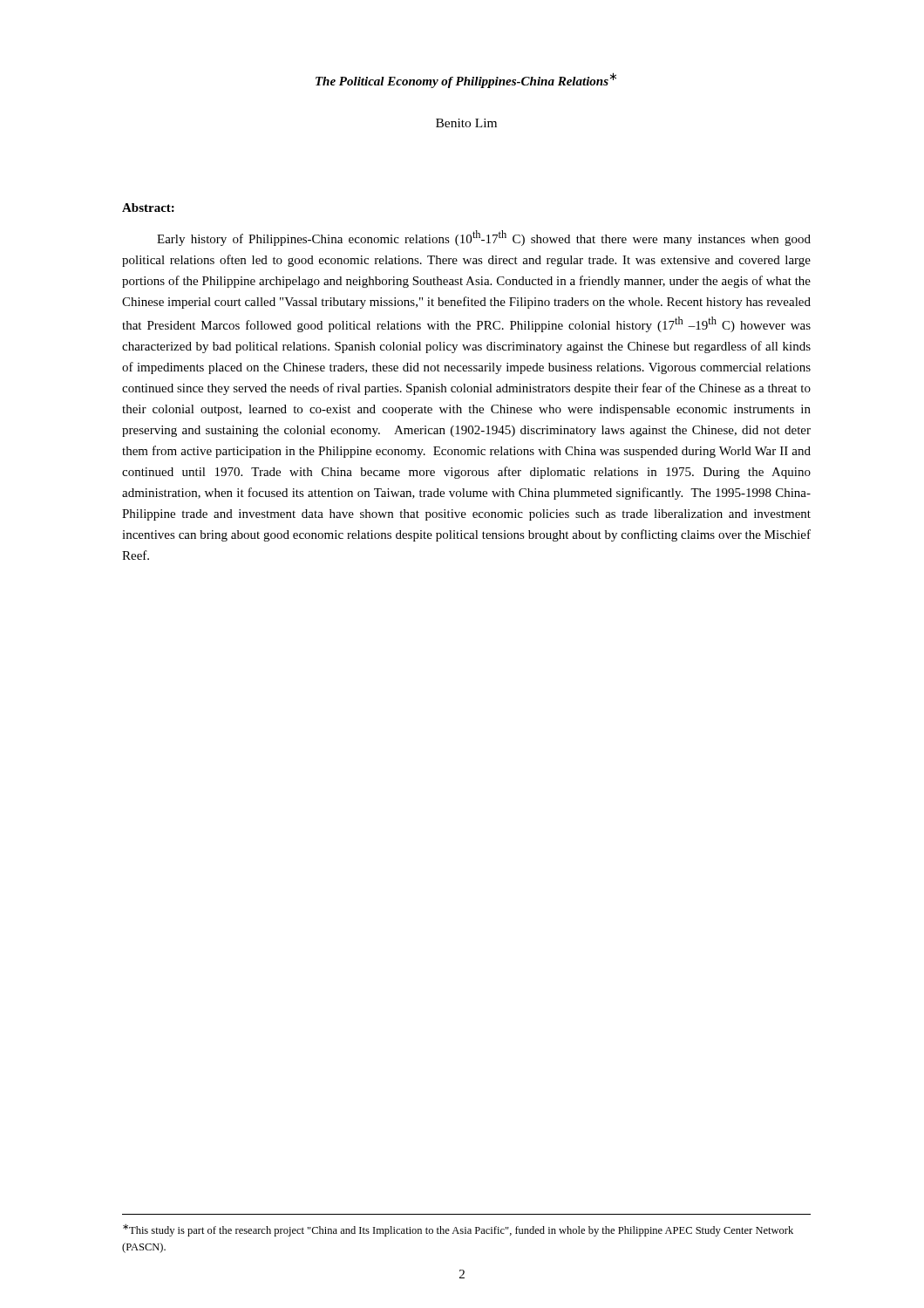Click on the region starting "∗This study is part of"

(458, 1238)
